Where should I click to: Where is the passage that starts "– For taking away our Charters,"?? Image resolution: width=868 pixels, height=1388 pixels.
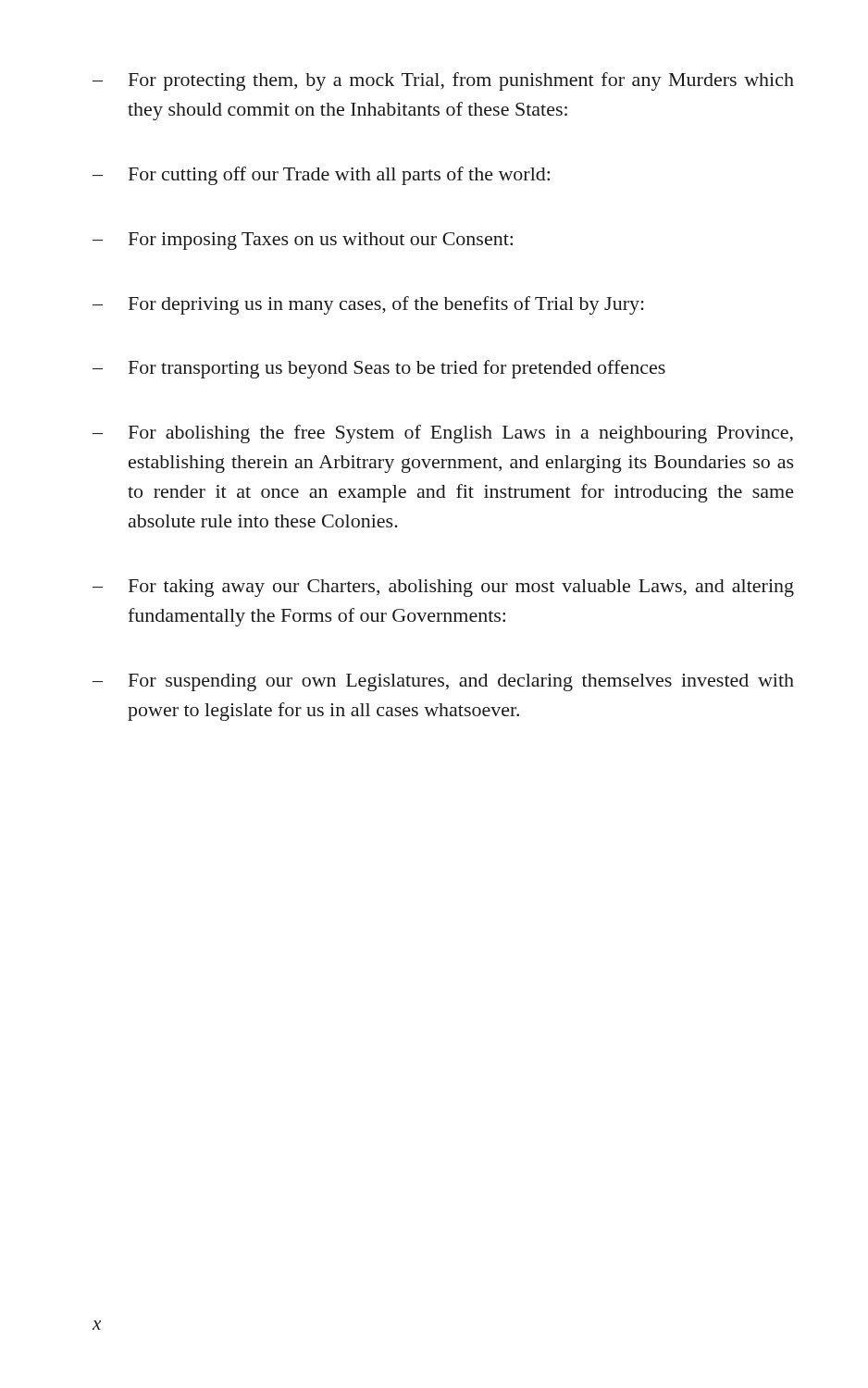443,600
